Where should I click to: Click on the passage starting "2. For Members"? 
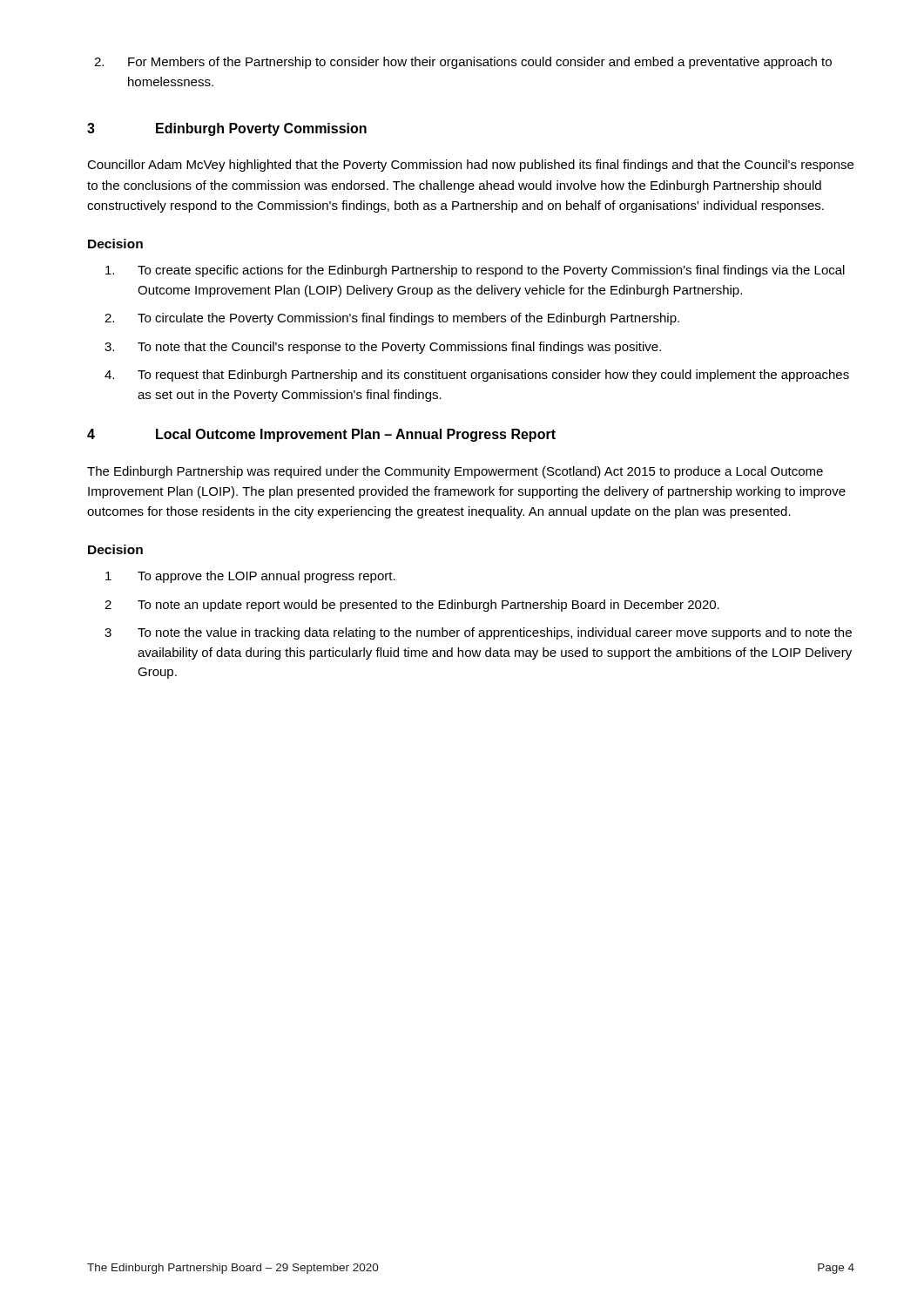pyautogui.click(x=471, y=72)
